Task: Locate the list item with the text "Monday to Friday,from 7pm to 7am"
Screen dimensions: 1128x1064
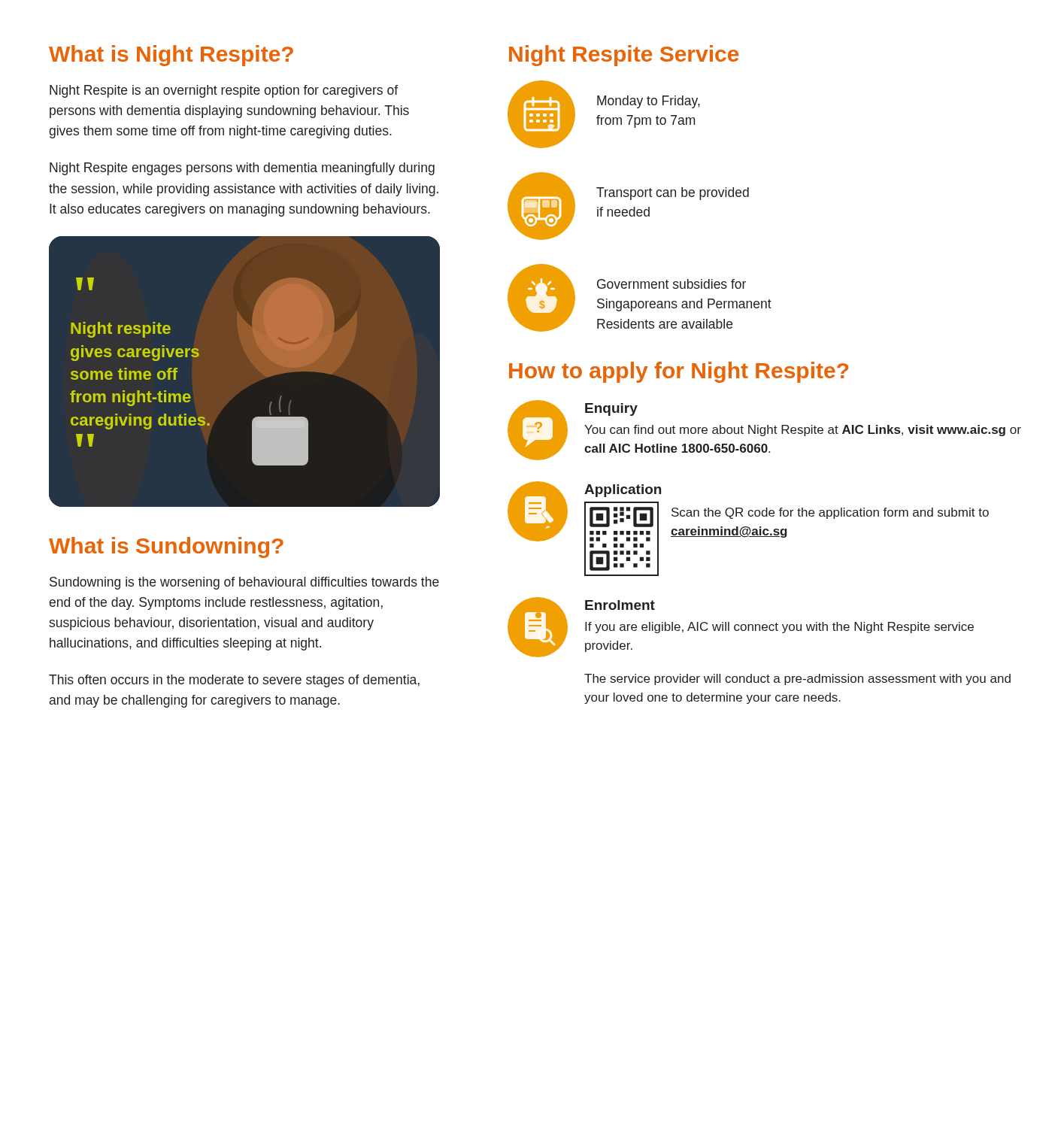Action: pos(604,114)
